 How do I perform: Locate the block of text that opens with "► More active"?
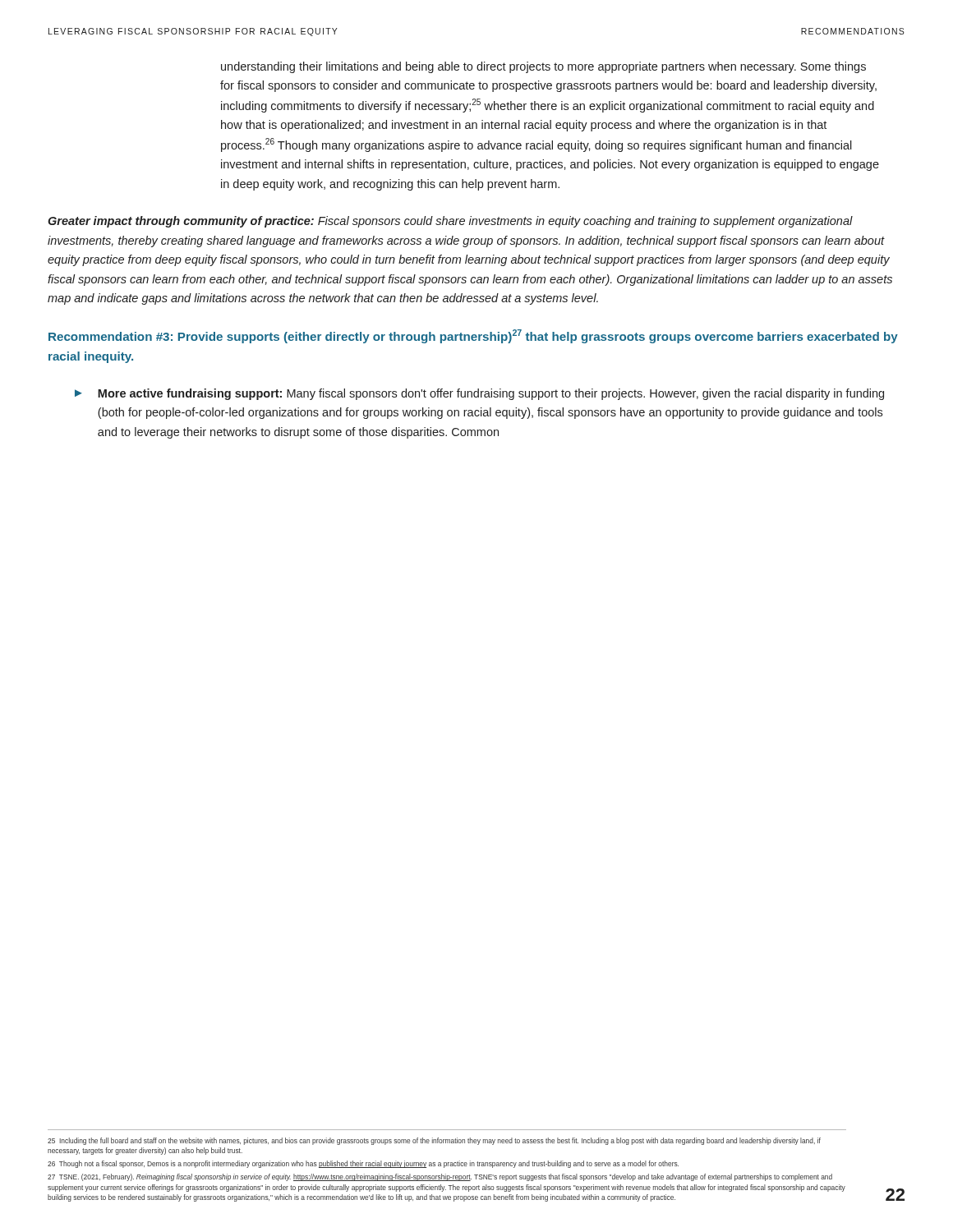pyautogui.click(x=489, y=413)
